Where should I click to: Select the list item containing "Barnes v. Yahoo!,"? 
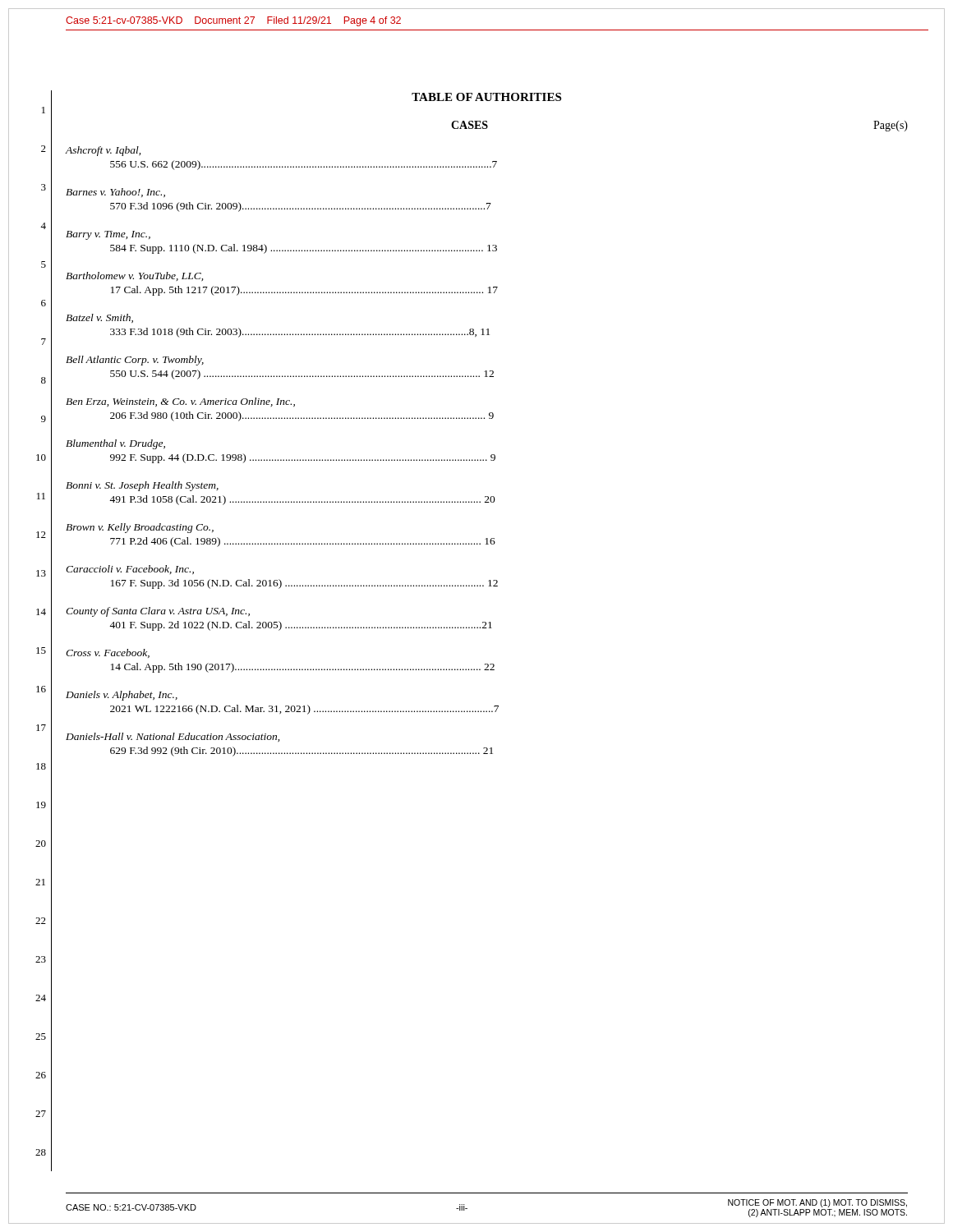coord(487,199)
